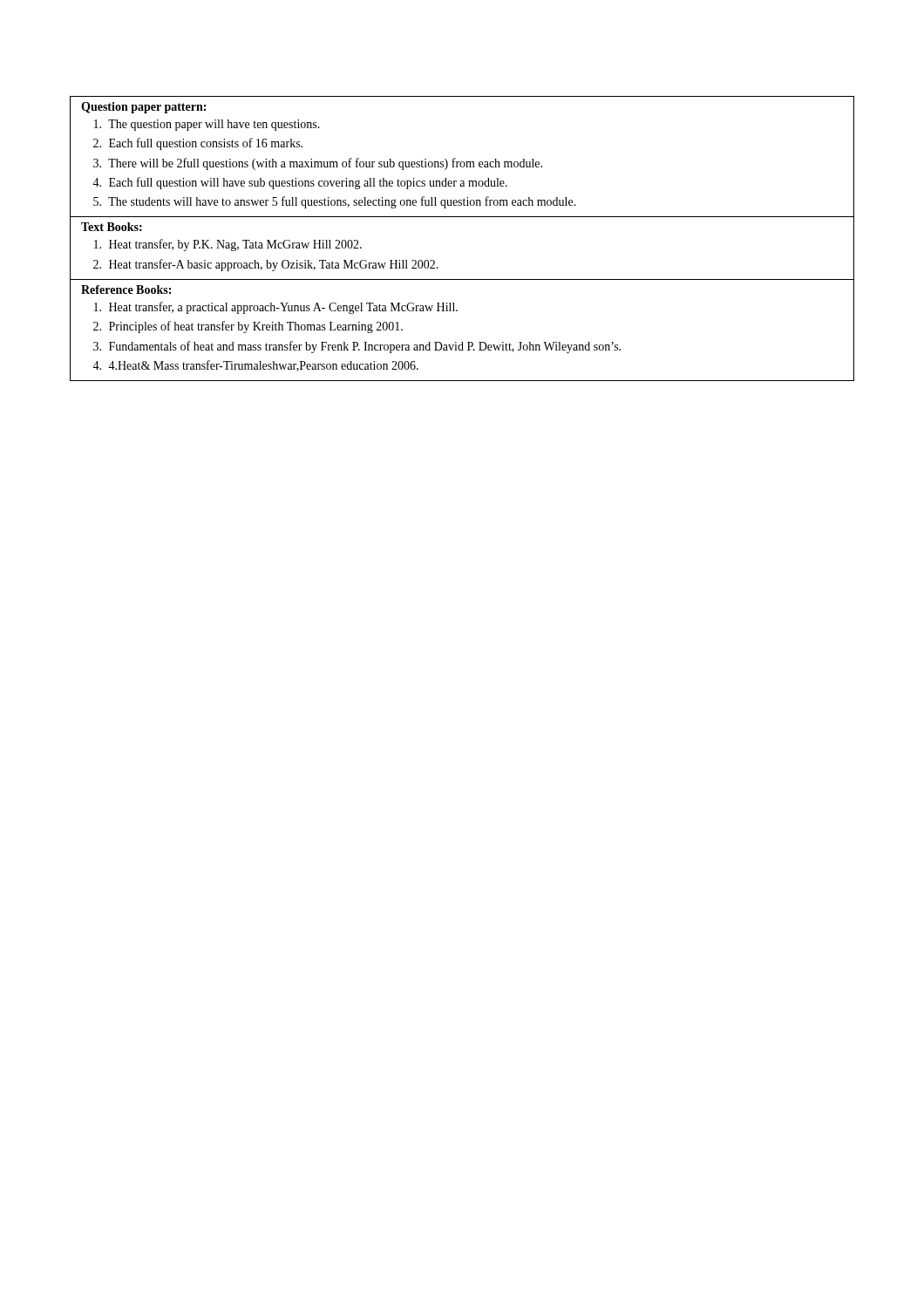This screenshot has height=1308, width=924.
Task: Locate the text "Text Books:"
Action: coord(112,228)
